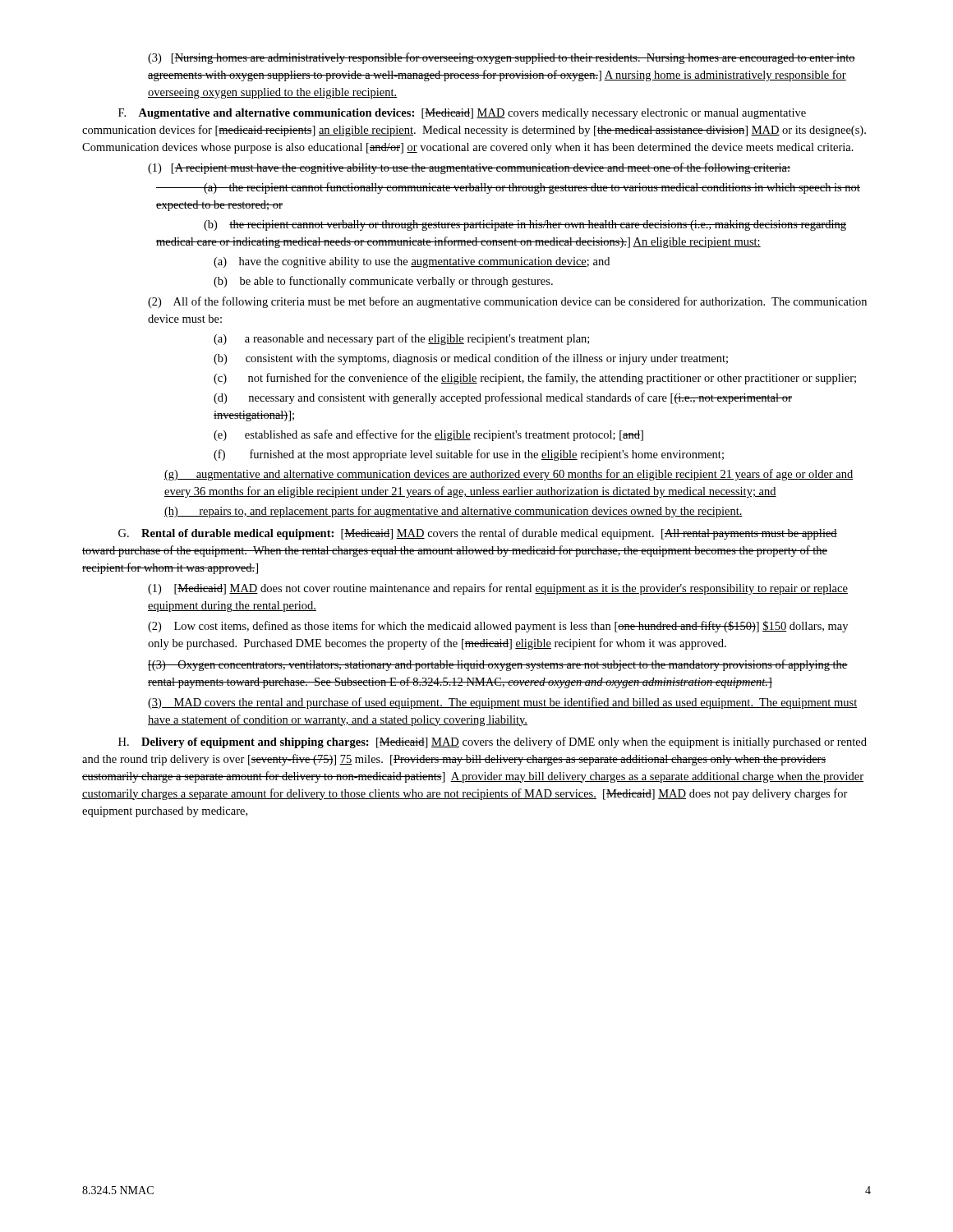
Task: Click the passage that begins "[(3) Oxygen concentrators, ventilators, stationary and portable"
Action: [x=498, y=673]
